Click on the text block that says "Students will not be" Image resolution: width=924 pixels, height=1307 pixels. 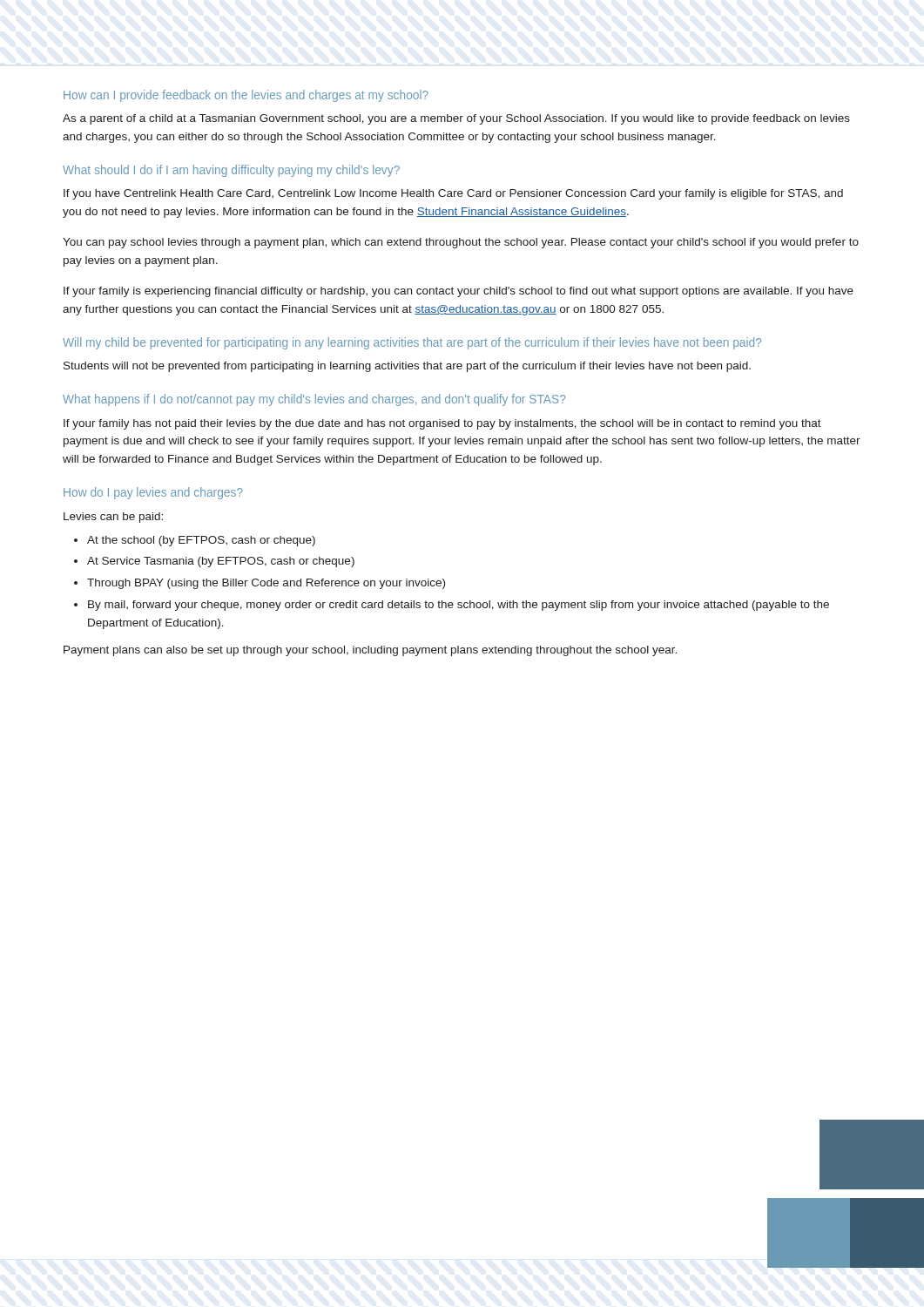tap(462, 367)
